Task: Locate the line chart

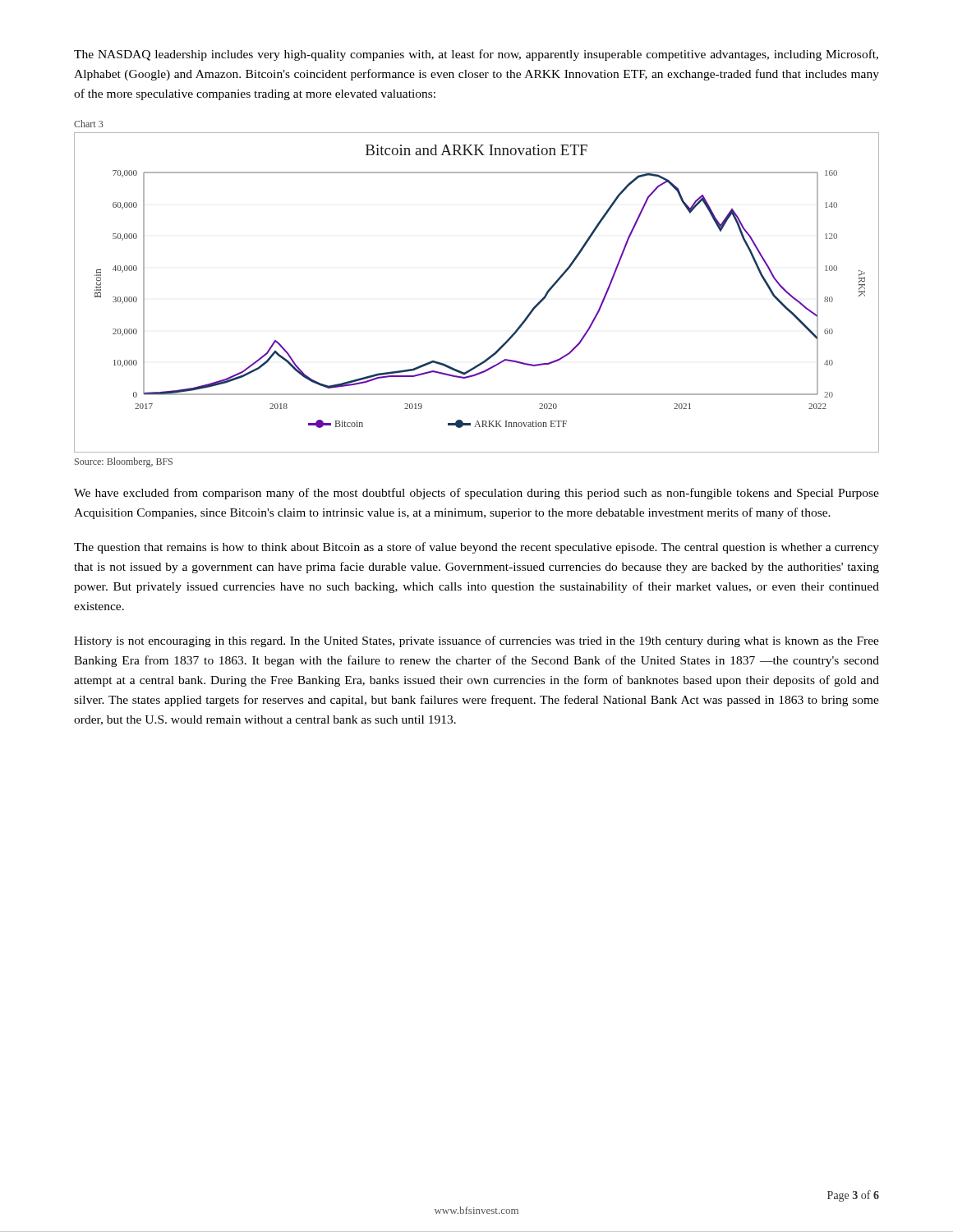Action: coord(476,292)
